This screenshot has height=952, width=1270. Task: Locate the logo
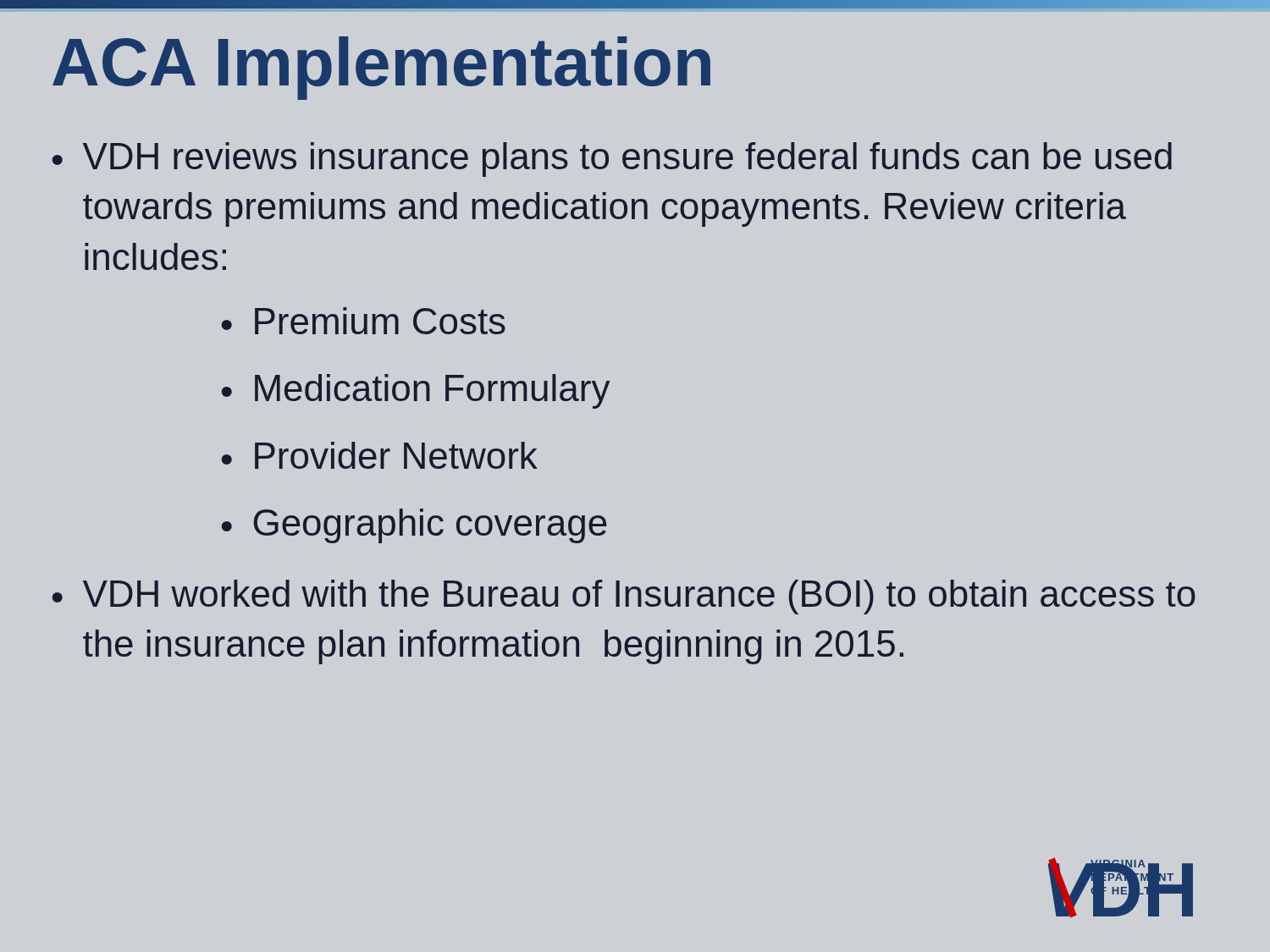(1135, 889)
